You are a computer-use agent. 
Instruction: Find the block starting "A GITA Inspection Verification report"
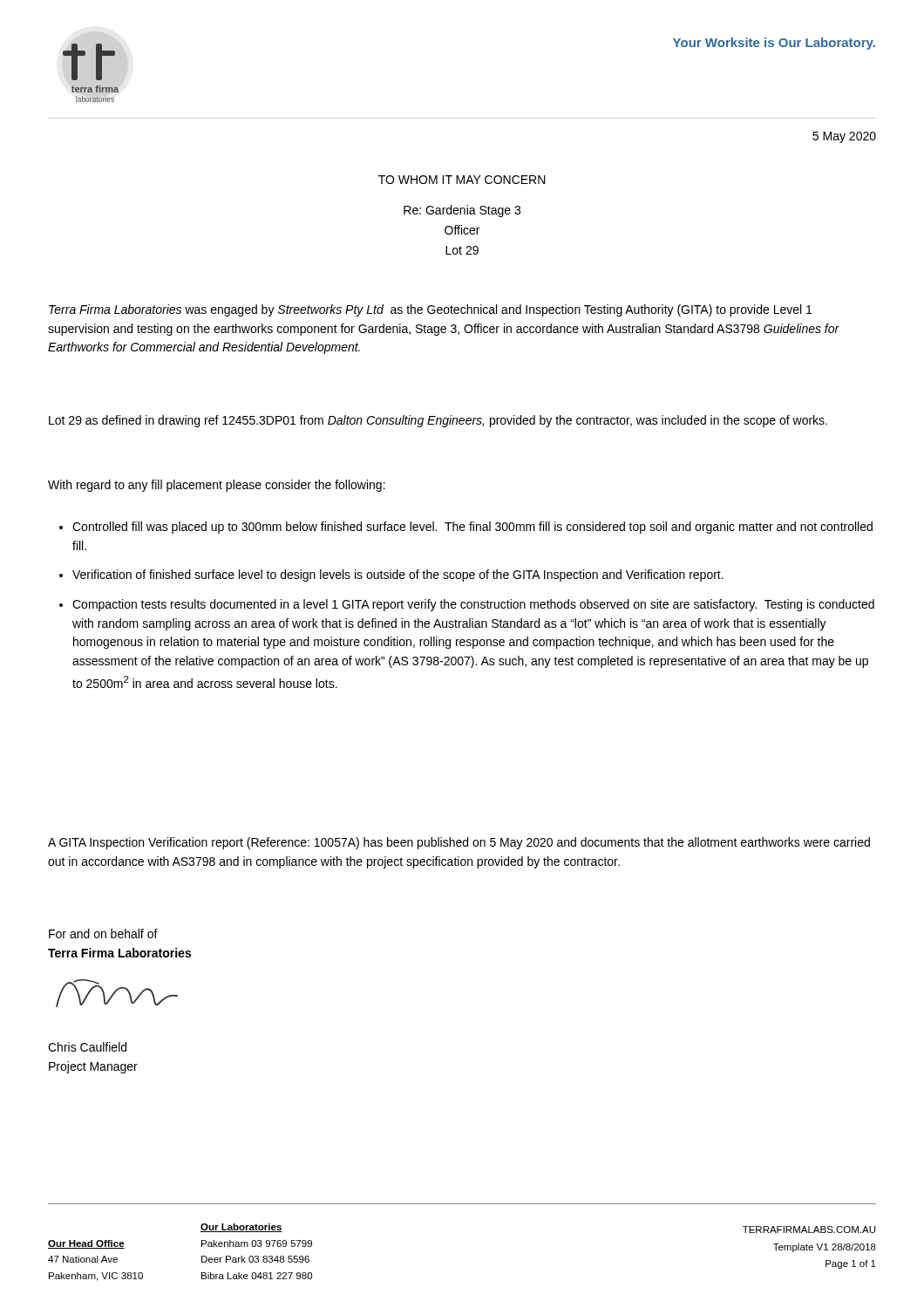tap(459, 852)
